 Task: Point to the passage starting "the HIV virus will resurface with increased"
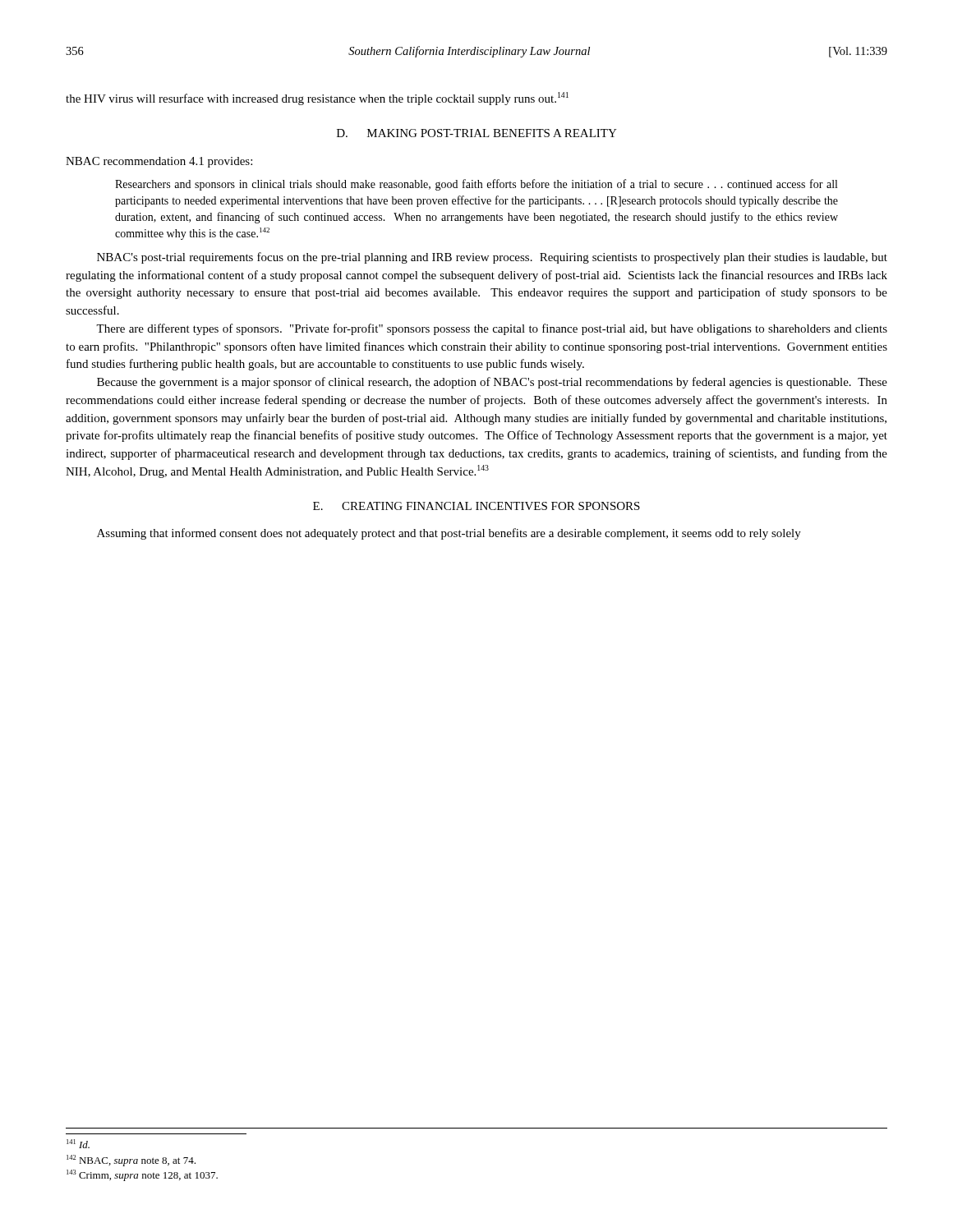point(476,99)
